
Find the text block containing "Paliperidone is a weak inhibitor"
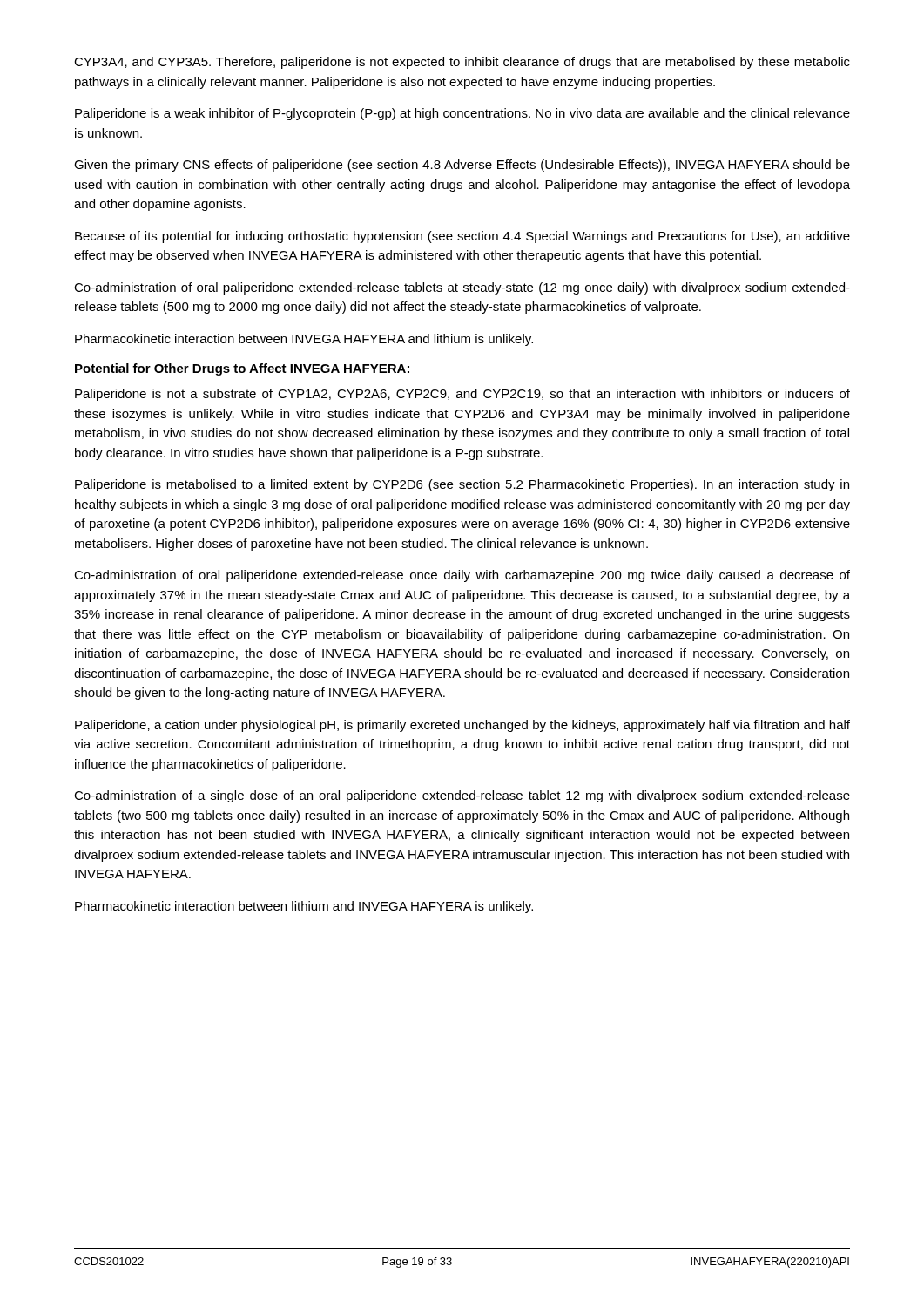[x=462, y=123]
